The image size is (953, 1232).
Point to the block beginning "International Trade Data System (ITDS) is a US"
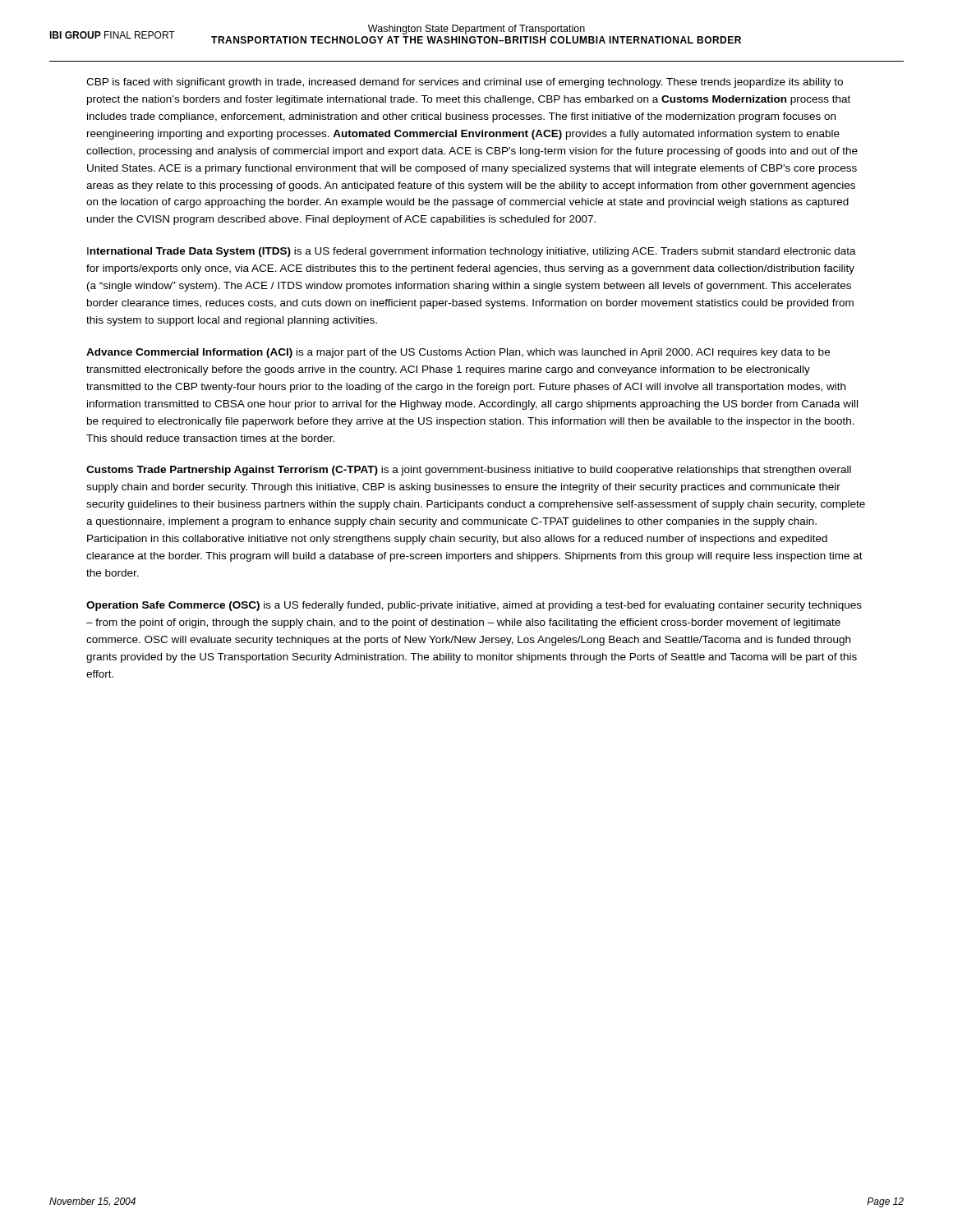point(471,286)
